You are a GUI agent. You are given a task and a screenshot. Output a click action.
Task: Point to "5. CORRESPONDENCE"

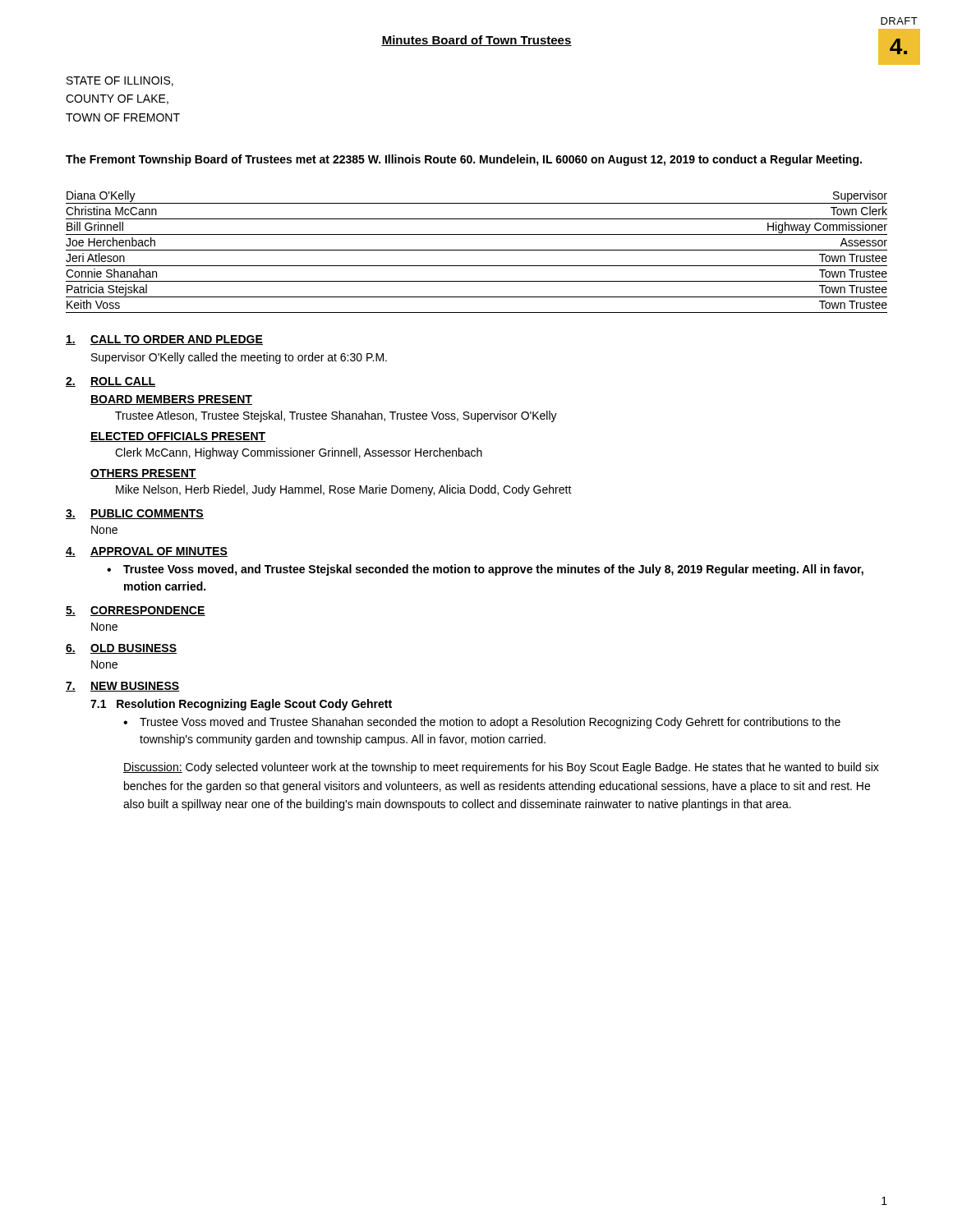click(x=135, y=610)
